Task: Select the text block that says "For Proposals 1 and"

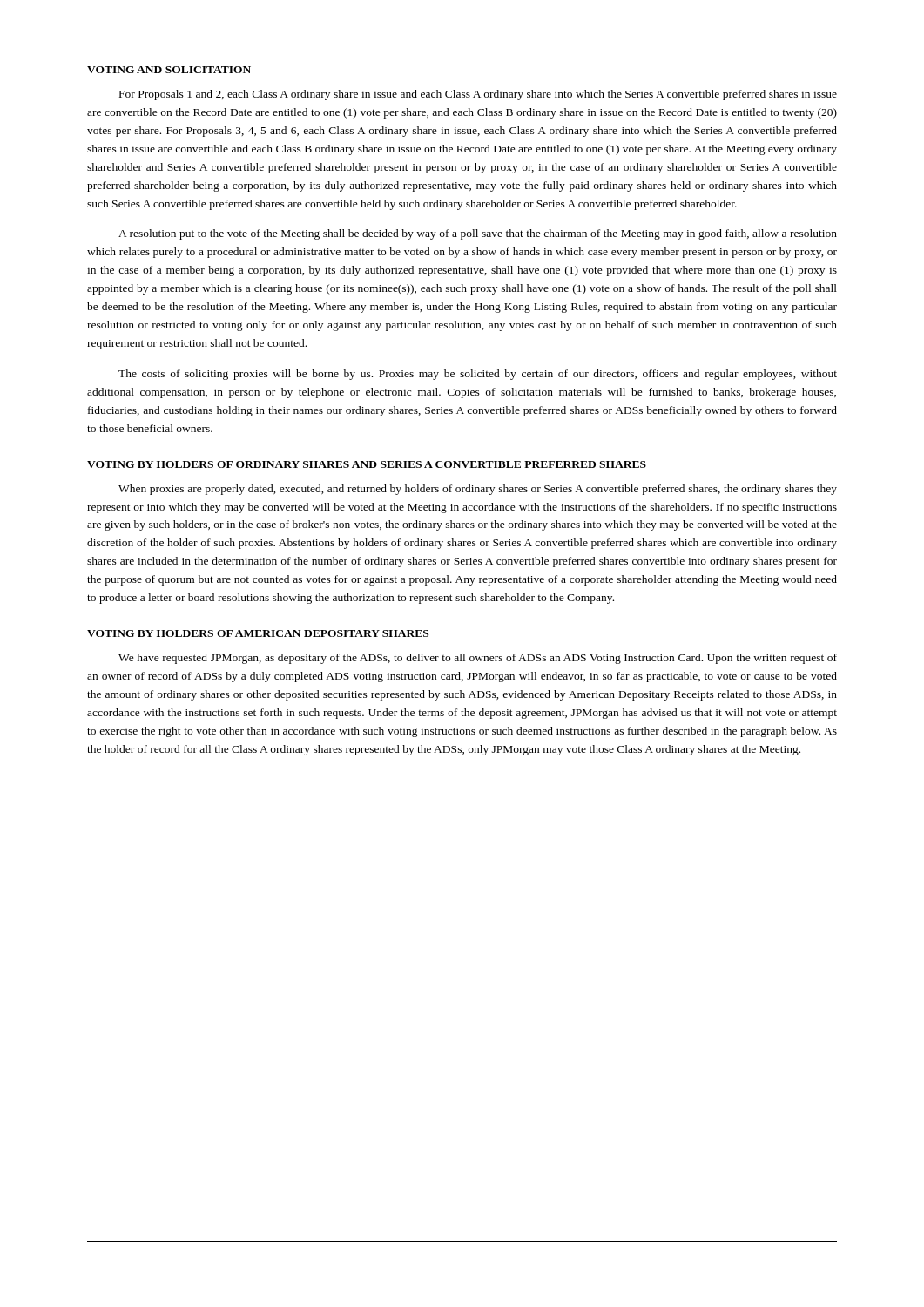Action: click(462, 148)
